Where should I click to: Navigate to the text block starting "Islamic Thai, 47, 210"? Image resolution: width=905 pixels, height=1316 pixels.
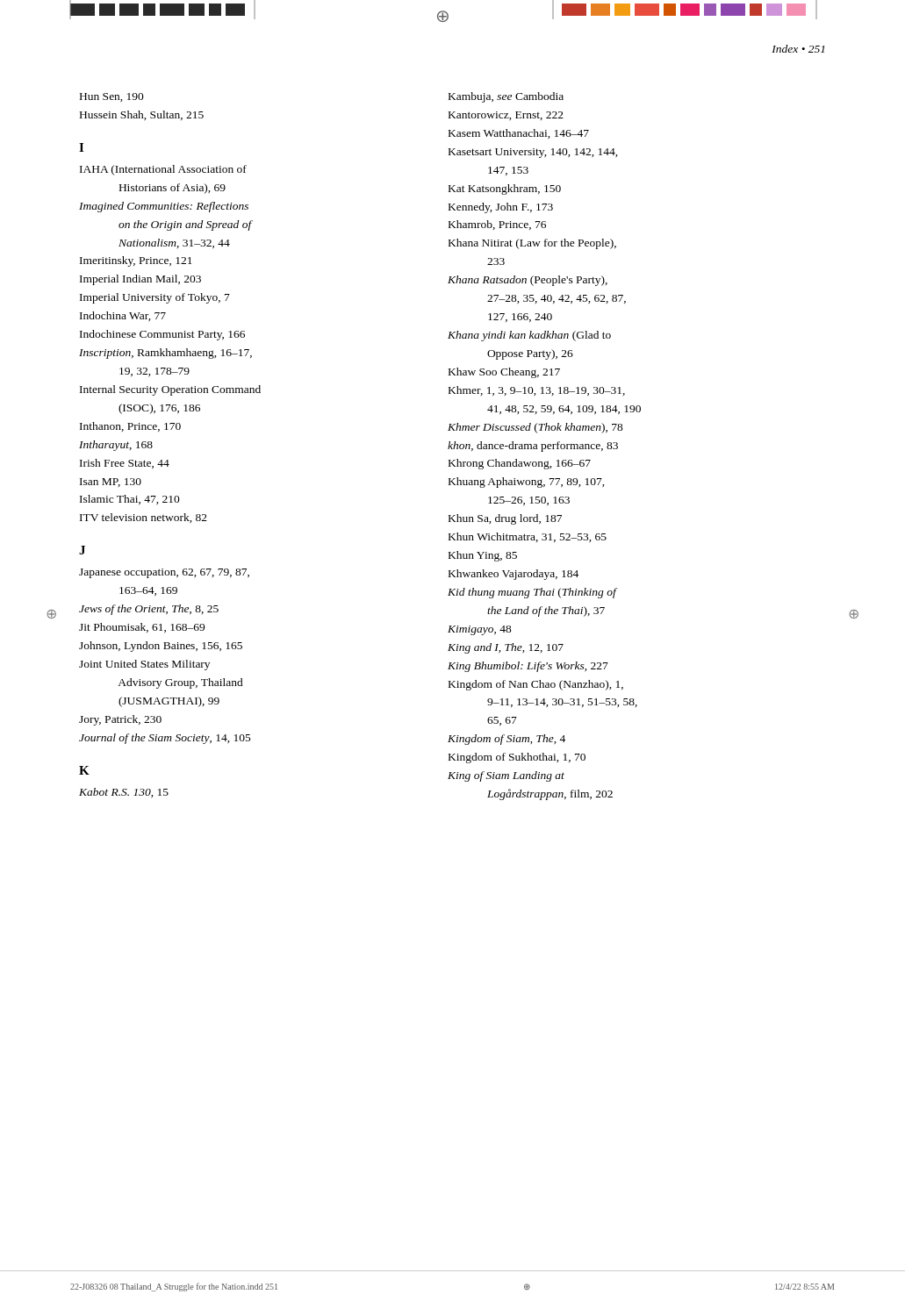pos(129,499)
